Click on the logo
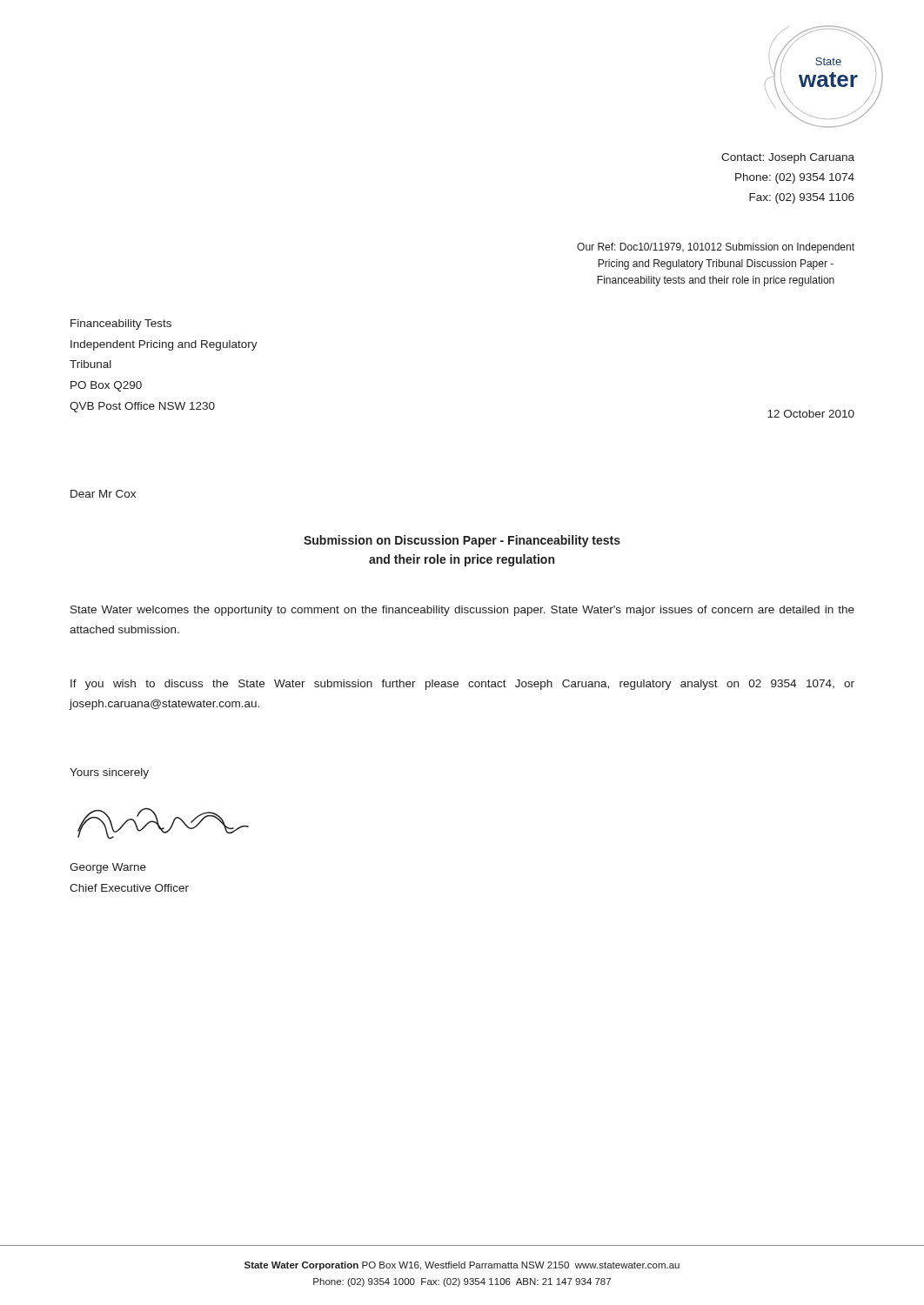This screenshot has height=1305, width=924. (820, 74)
